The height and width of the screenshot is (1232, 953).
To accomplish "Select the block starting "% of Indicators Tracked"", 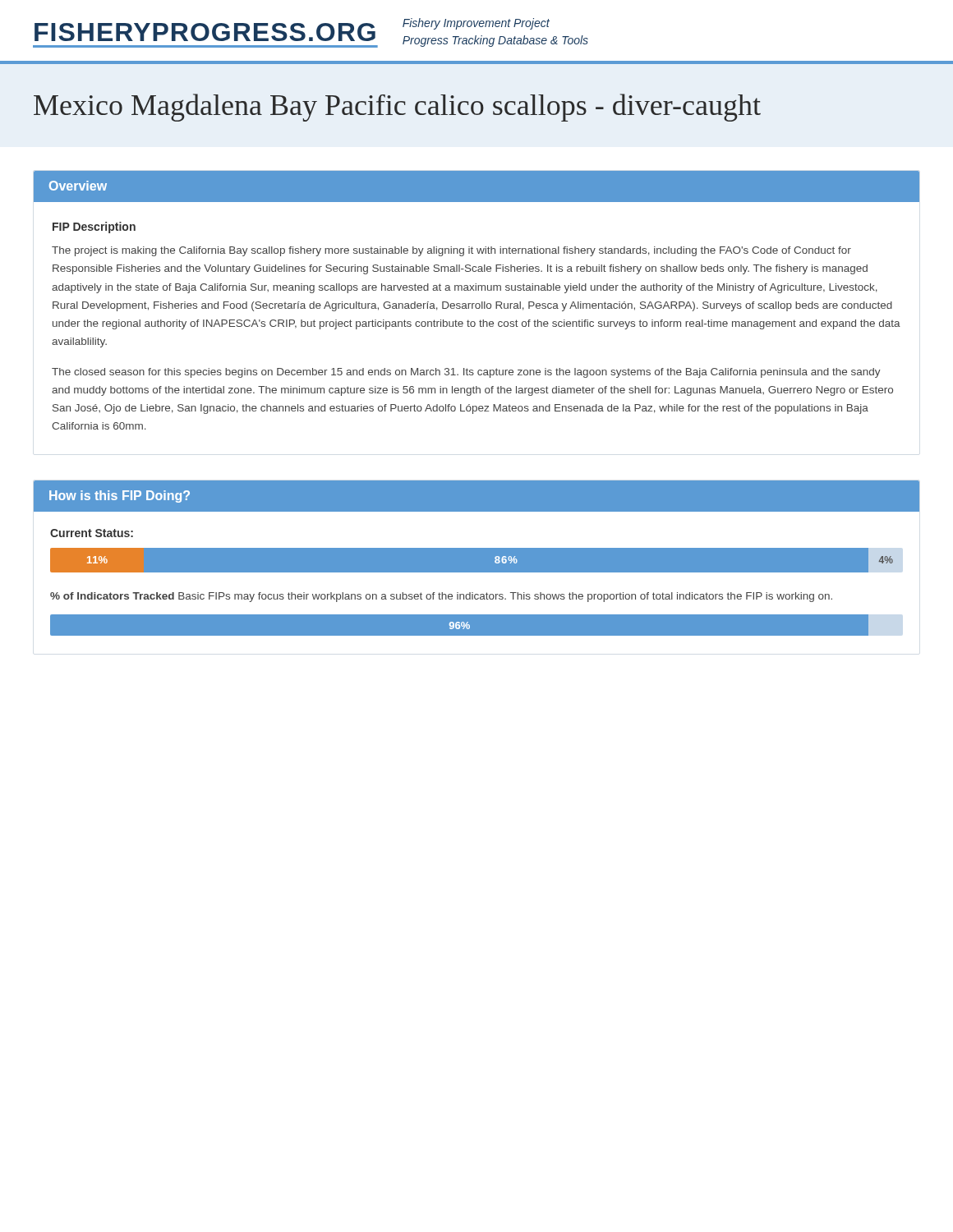I will point(442,596).
